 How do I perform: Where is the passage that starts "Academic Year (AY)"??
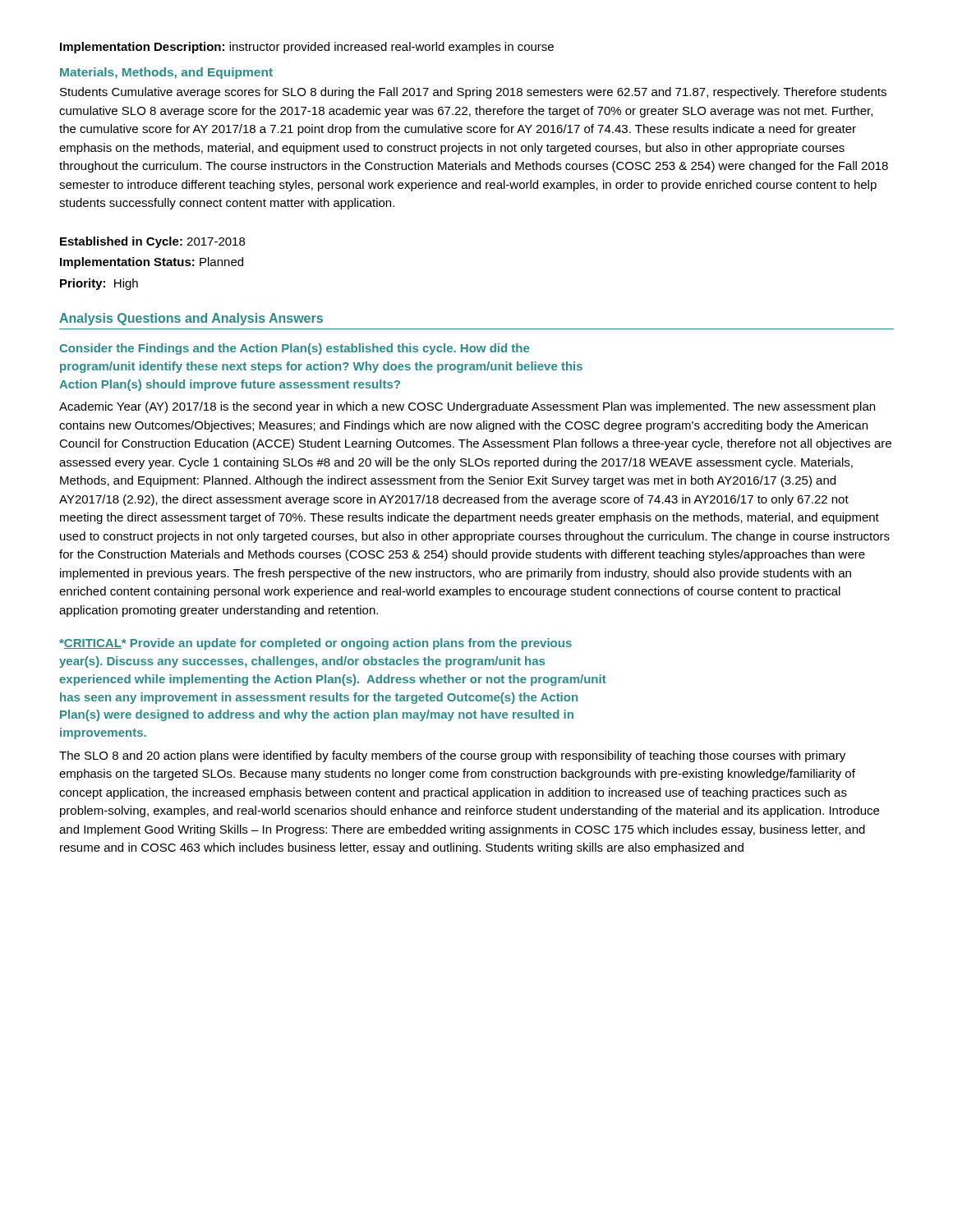(476, 509)
